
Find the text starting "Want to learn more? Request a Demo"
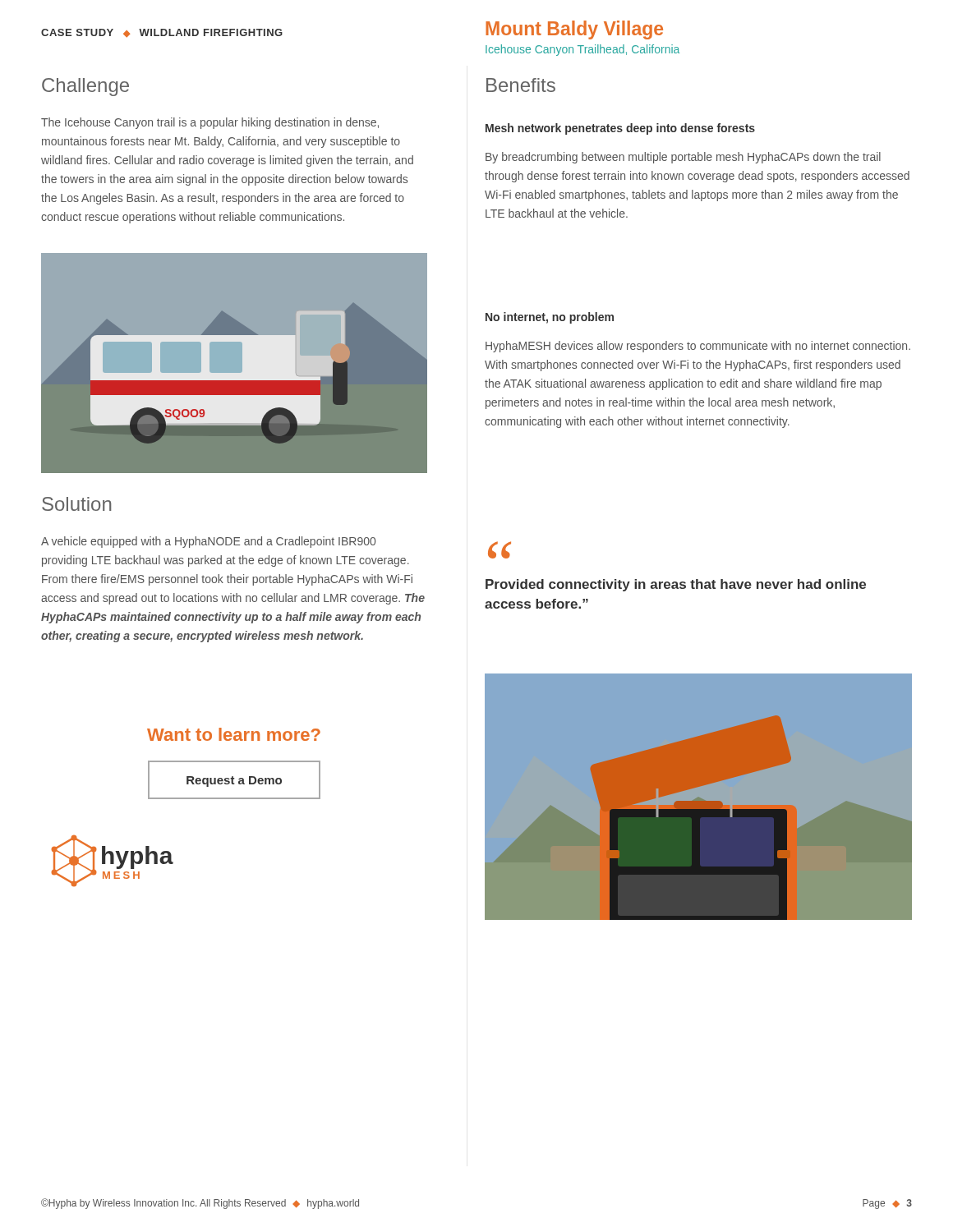234,762
